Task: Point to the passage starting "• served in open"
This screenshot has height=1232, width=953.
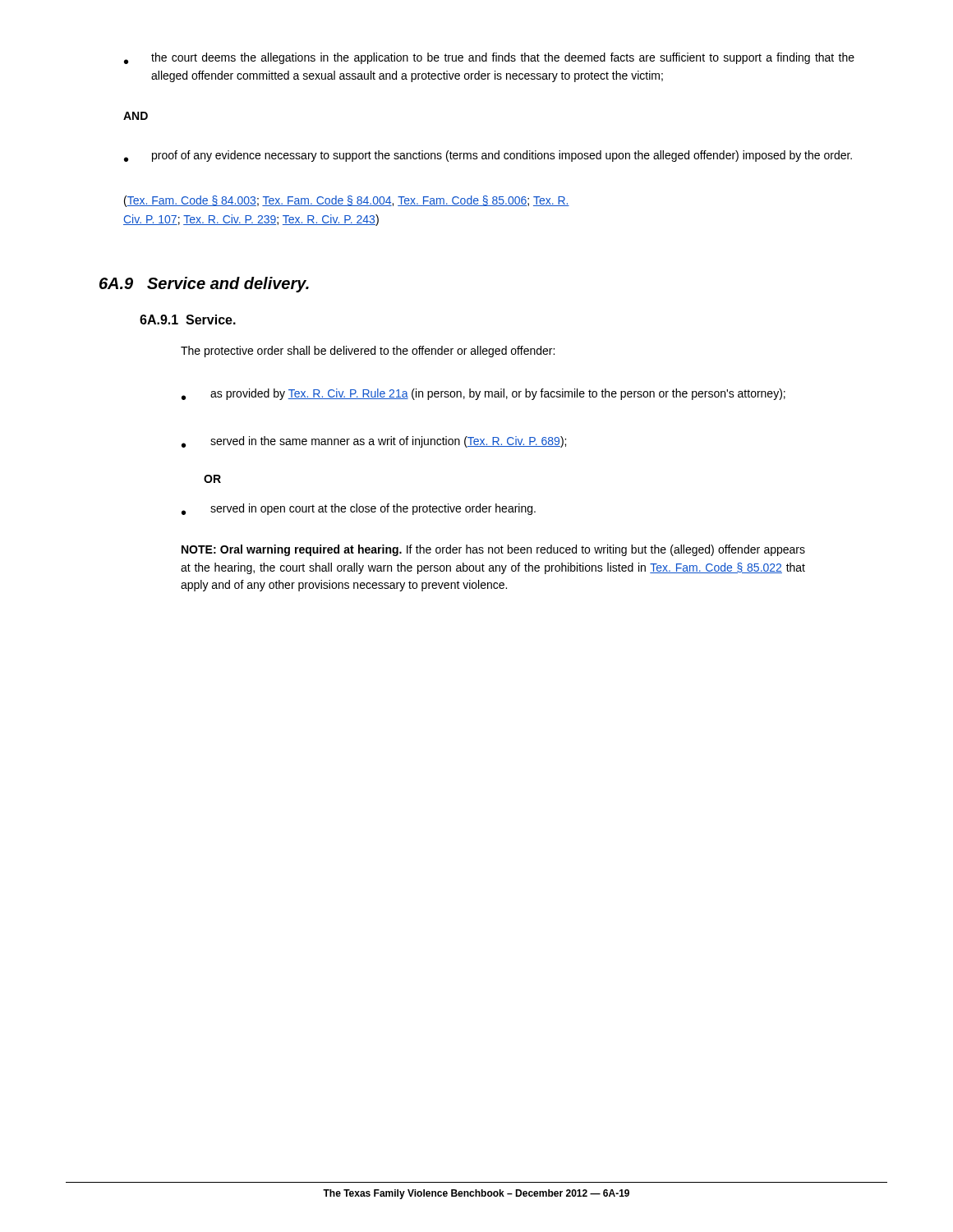Action: [493, 512]
